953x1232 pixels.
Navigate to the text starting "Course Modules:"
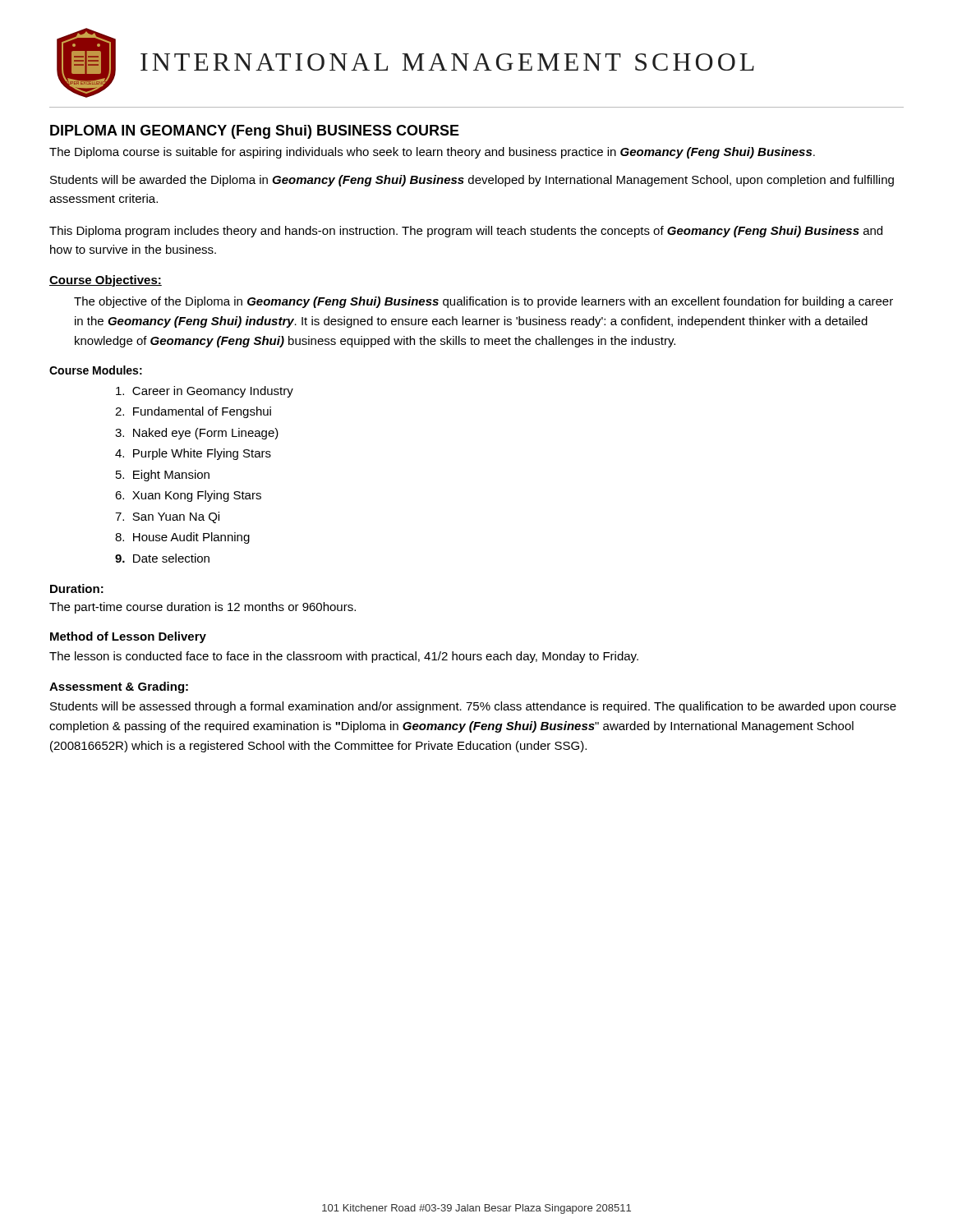click(x=96, y=370)
